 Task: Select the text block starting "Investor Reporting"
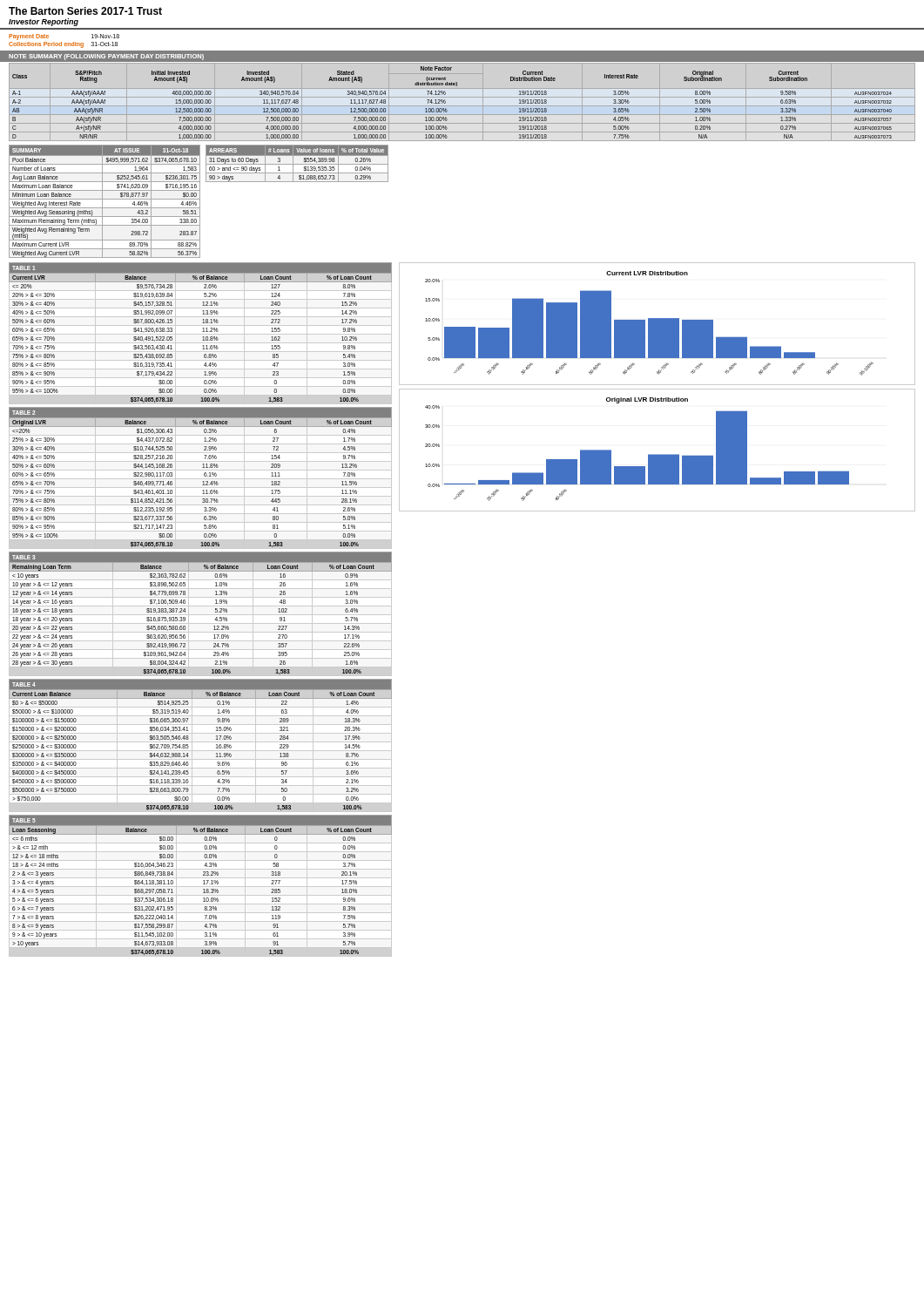tap(44, 22)
